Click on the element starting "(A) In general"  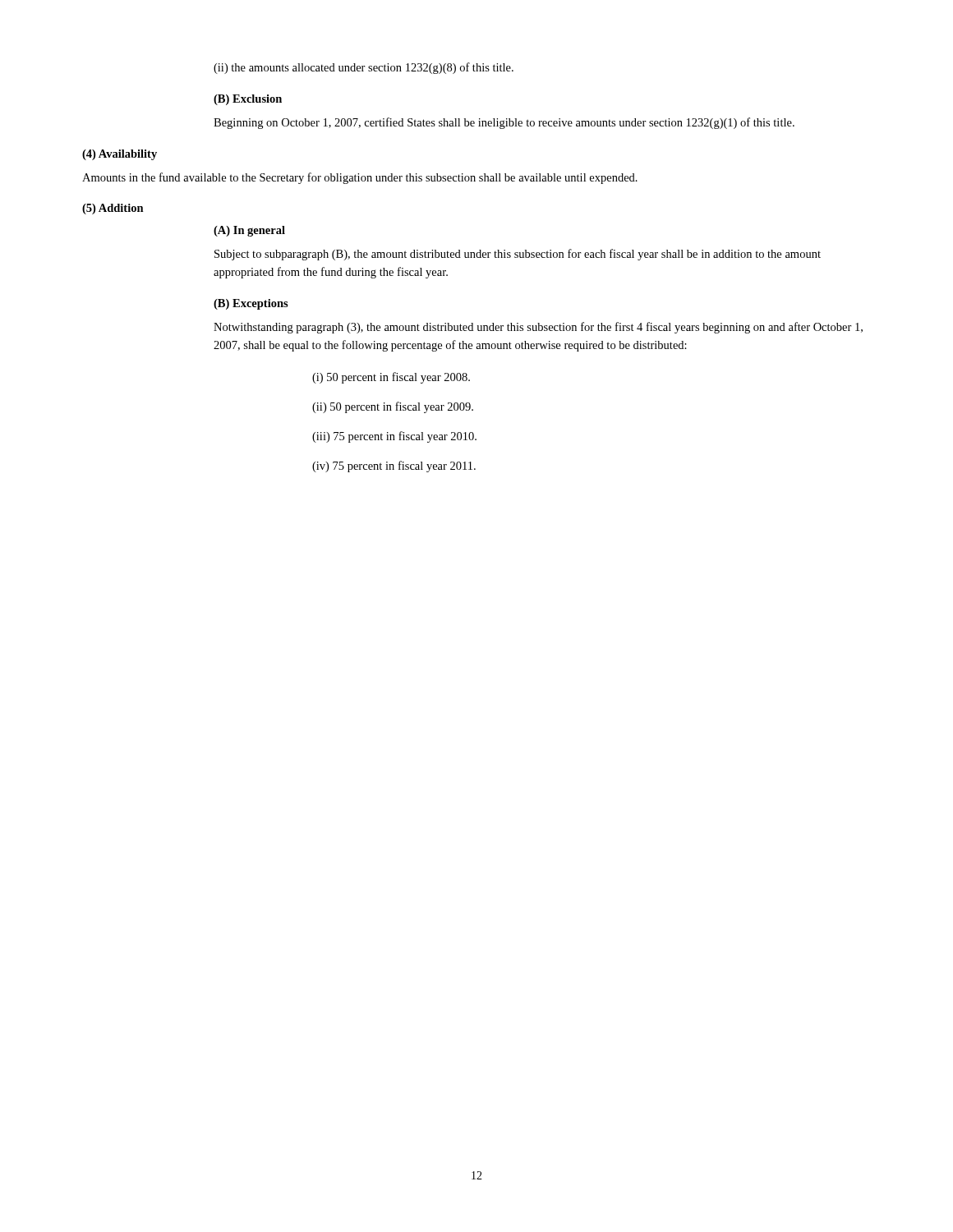pyautogui.click(x=249, y=230)
